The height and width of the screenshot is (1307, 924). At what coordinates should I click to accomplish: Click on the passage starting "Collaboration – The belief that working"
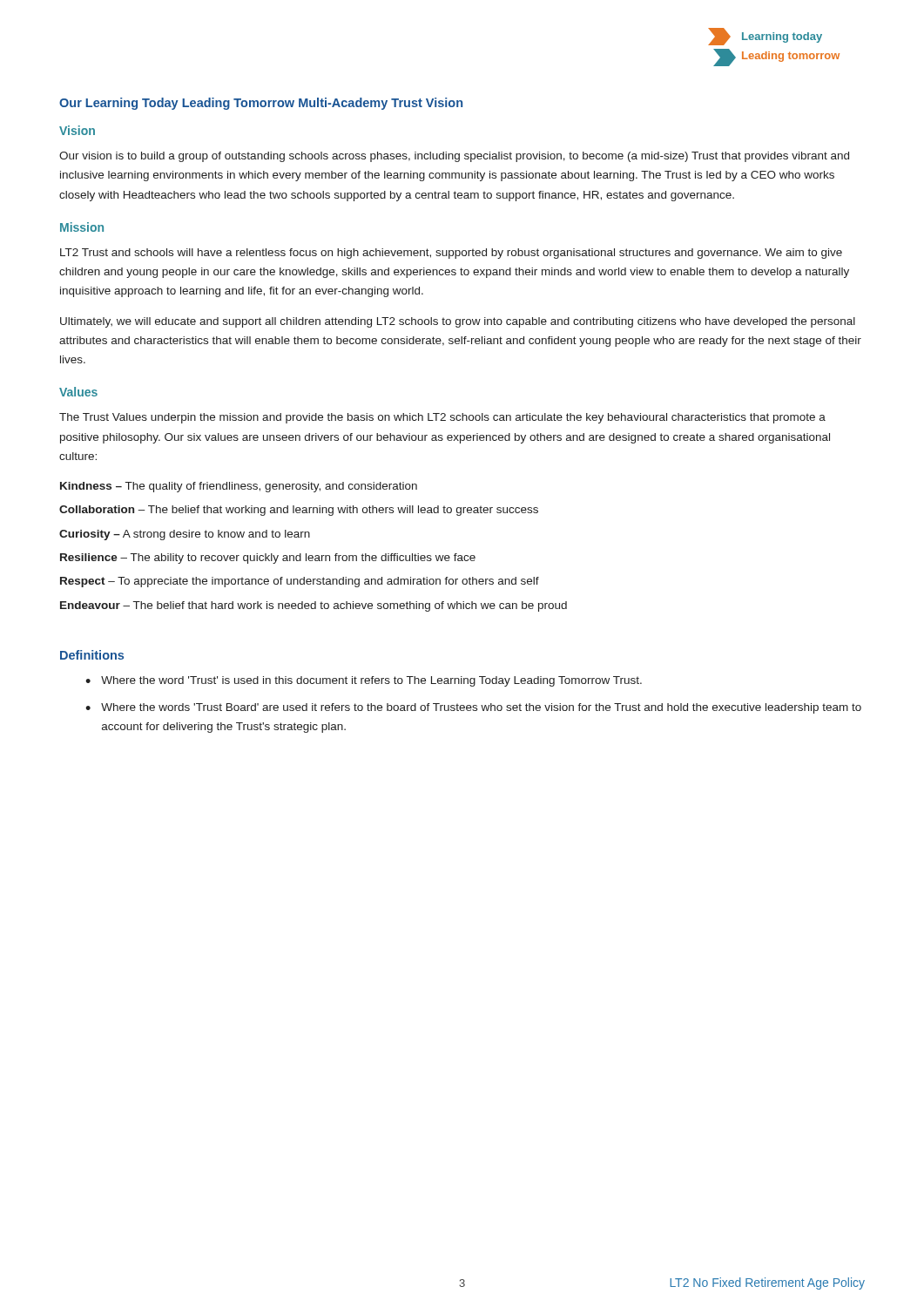[299, 510]
